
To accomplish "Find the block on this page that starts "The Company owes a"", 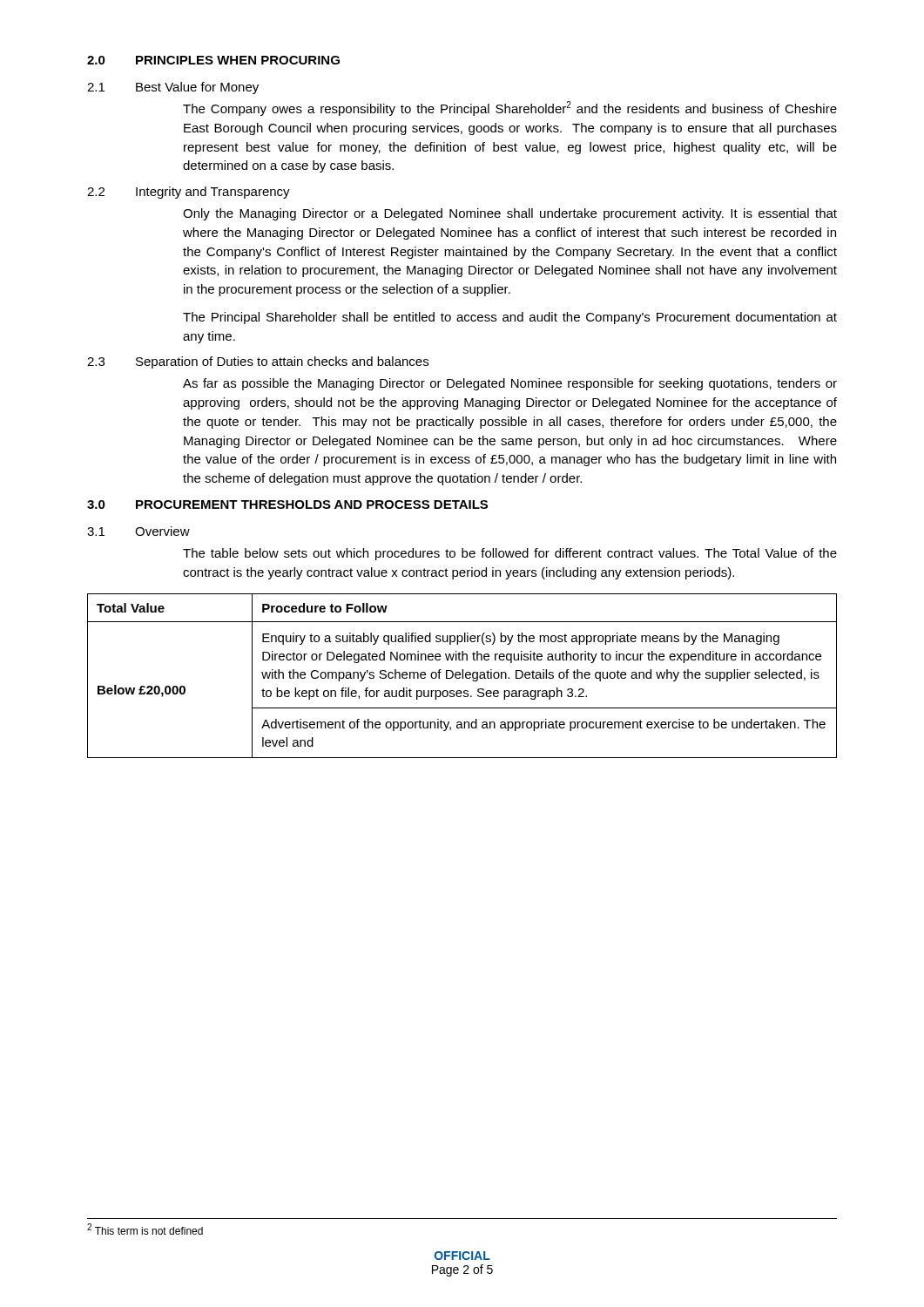I will (x=510, y=137).
